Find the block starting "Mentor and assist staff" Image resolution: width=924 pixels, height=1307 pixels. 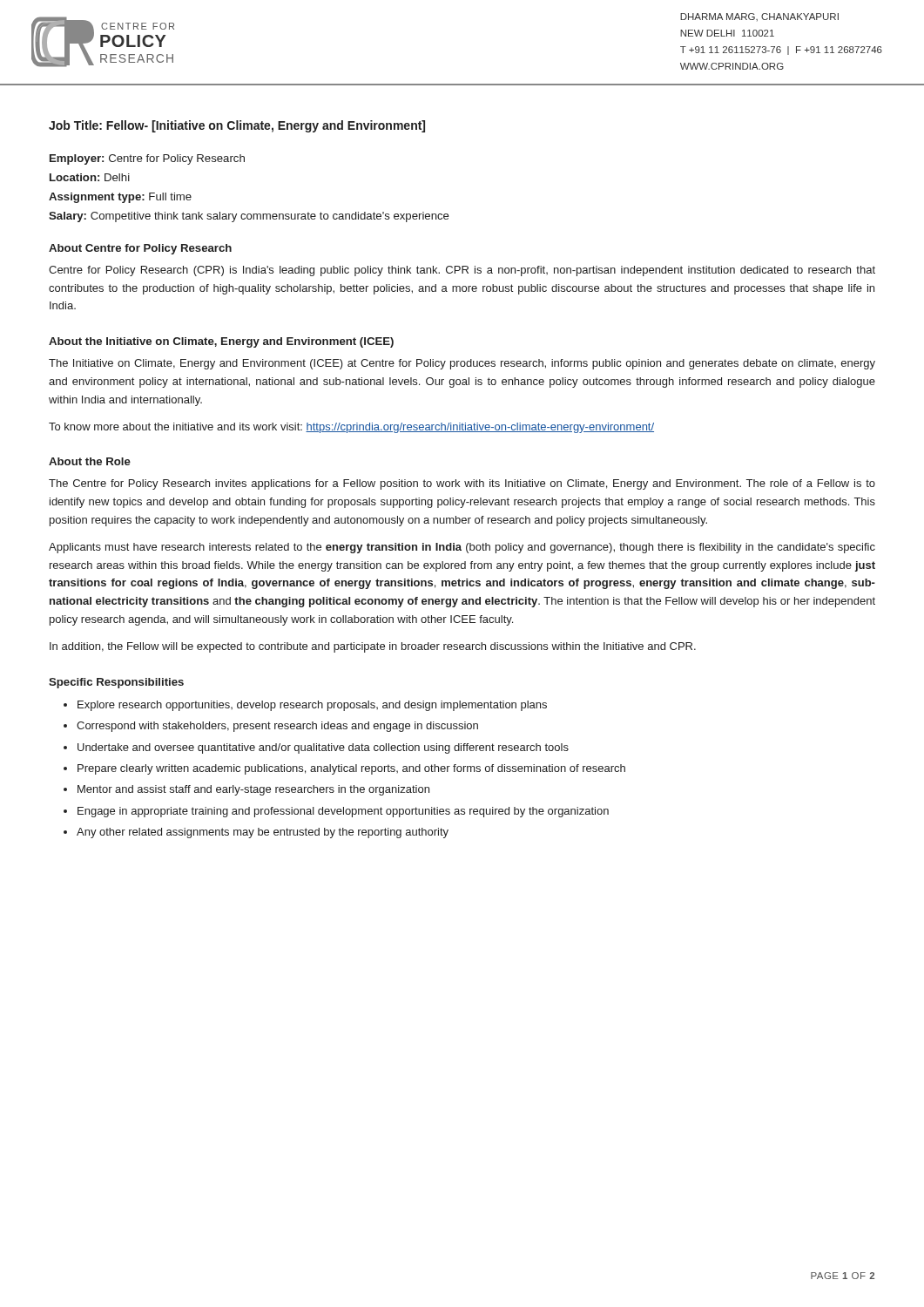253,789
